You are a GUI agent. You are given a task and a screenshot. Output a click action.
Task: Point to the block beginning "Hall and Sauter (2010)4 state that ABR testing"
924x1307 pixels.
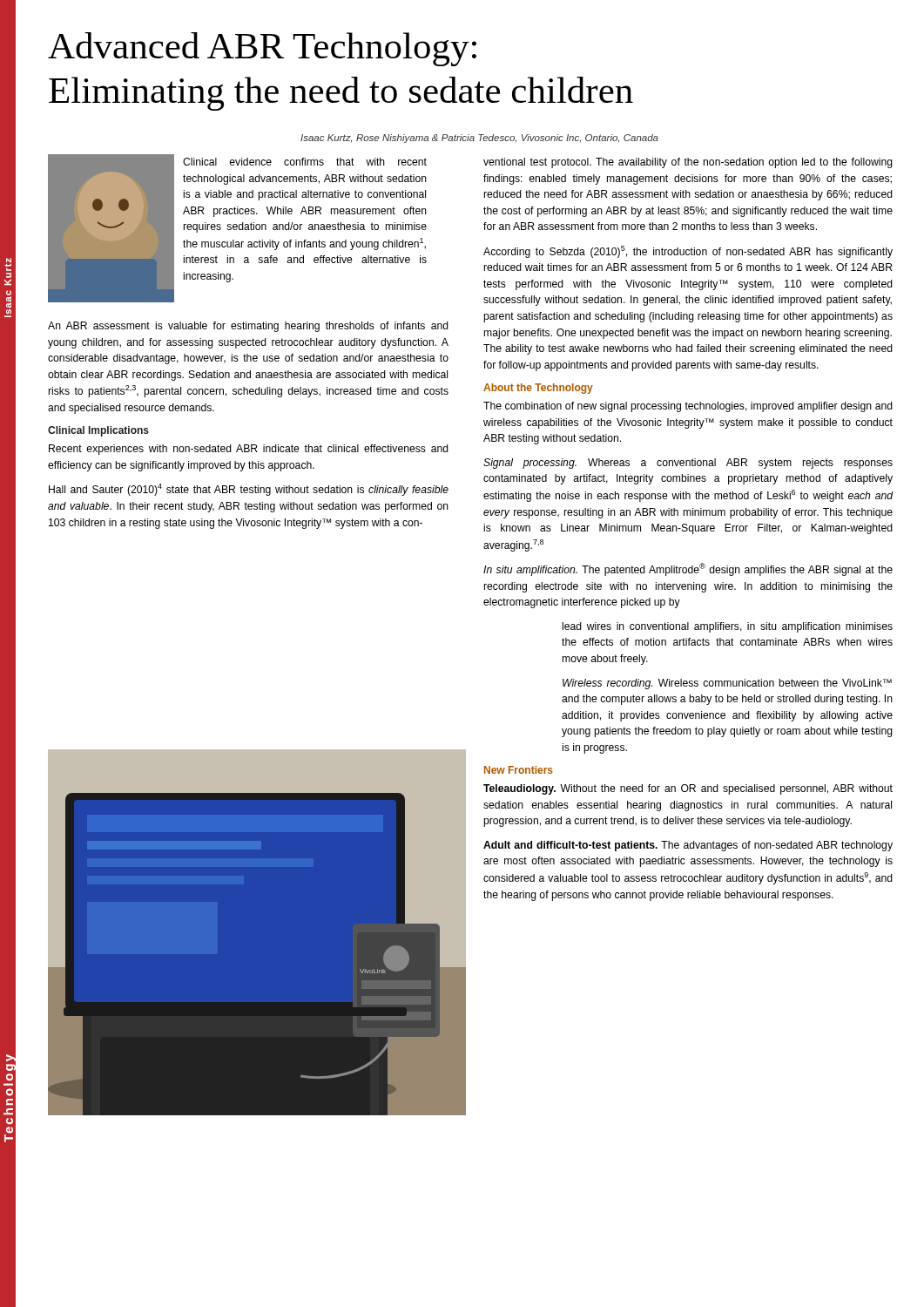pyautogui.click(x=248, y=505)
